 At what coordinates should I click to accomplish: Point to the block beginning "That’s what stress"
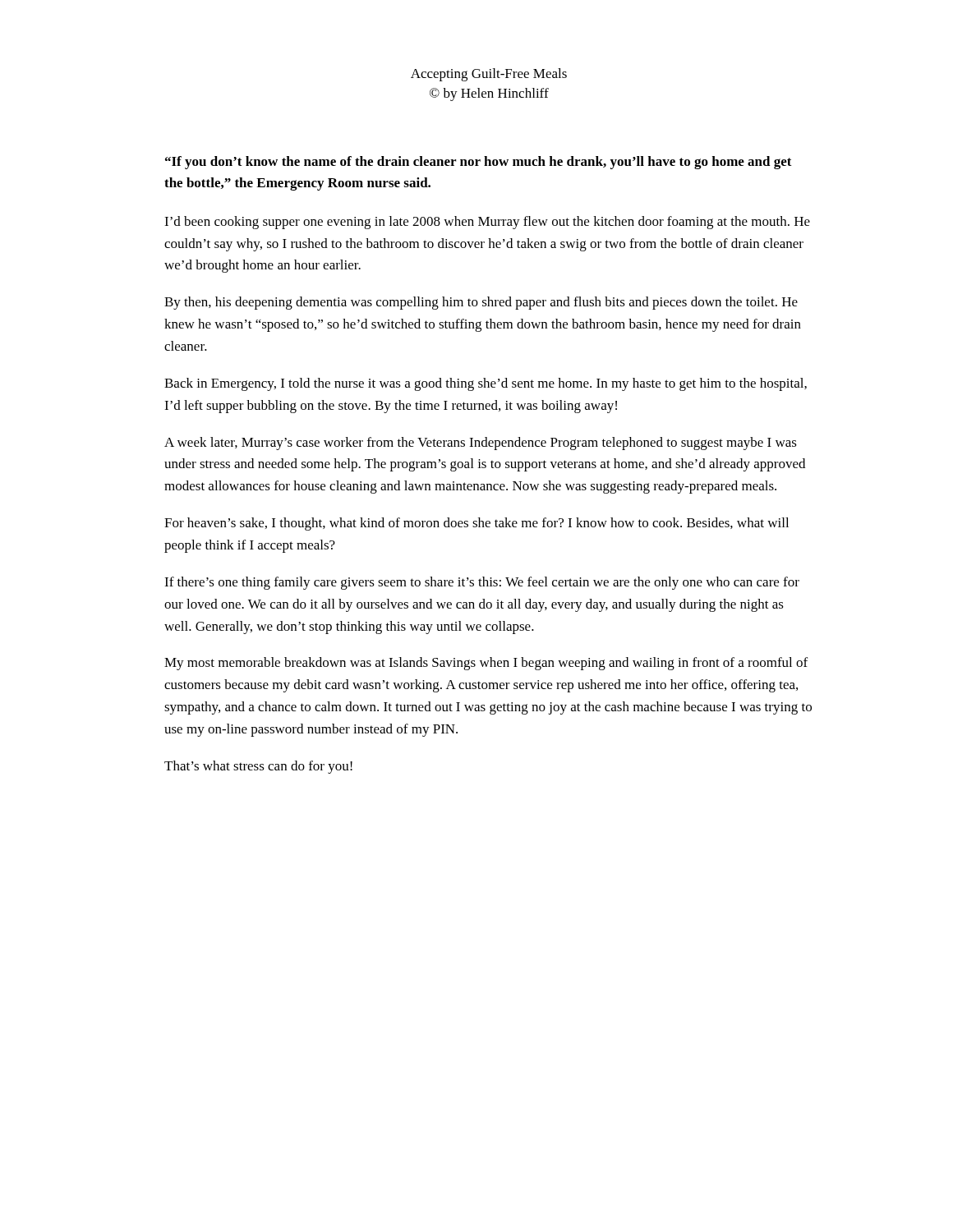(258, 767)
